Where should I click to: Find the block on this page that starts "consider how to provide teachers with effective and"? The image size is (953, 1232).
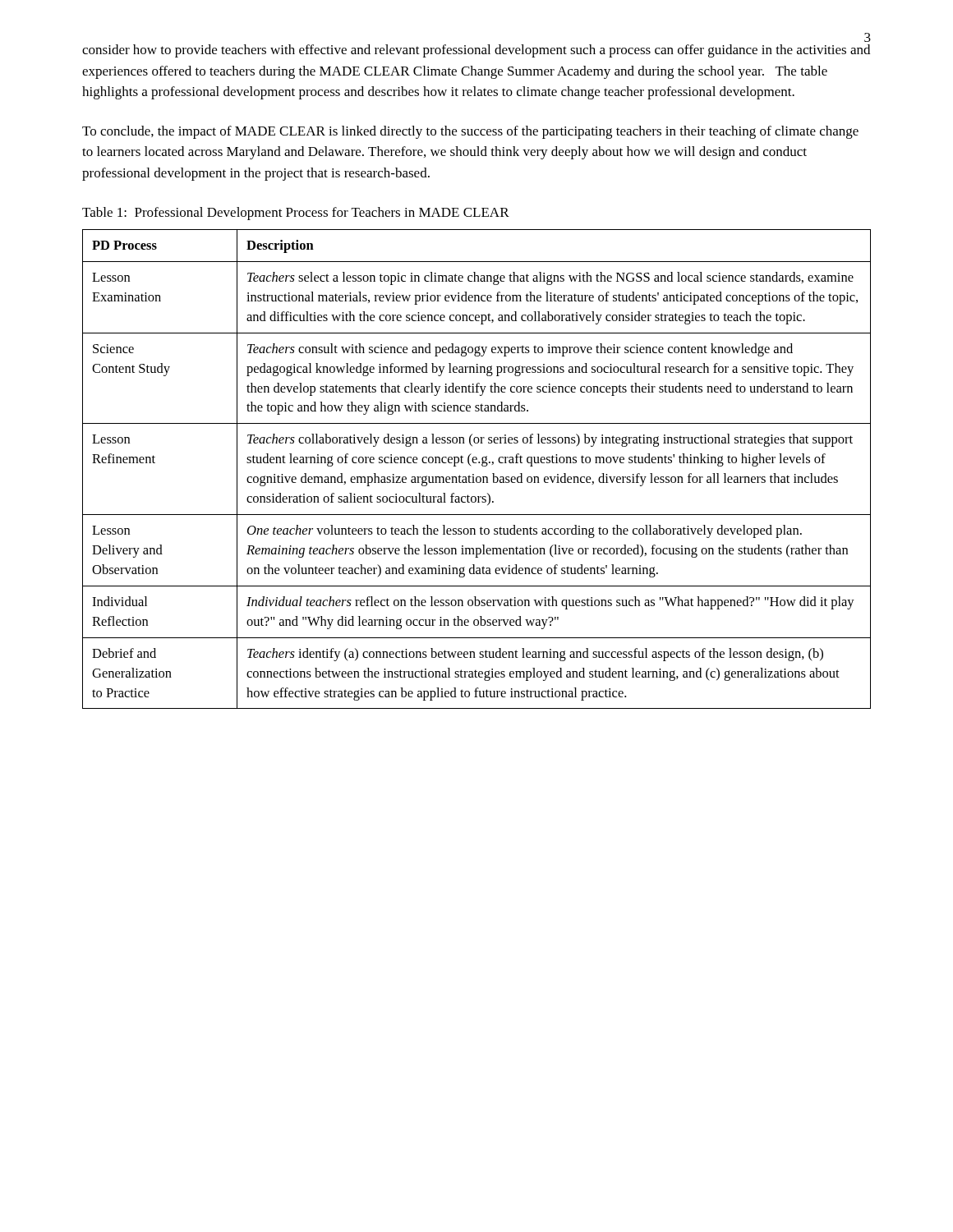pos(476,71)
